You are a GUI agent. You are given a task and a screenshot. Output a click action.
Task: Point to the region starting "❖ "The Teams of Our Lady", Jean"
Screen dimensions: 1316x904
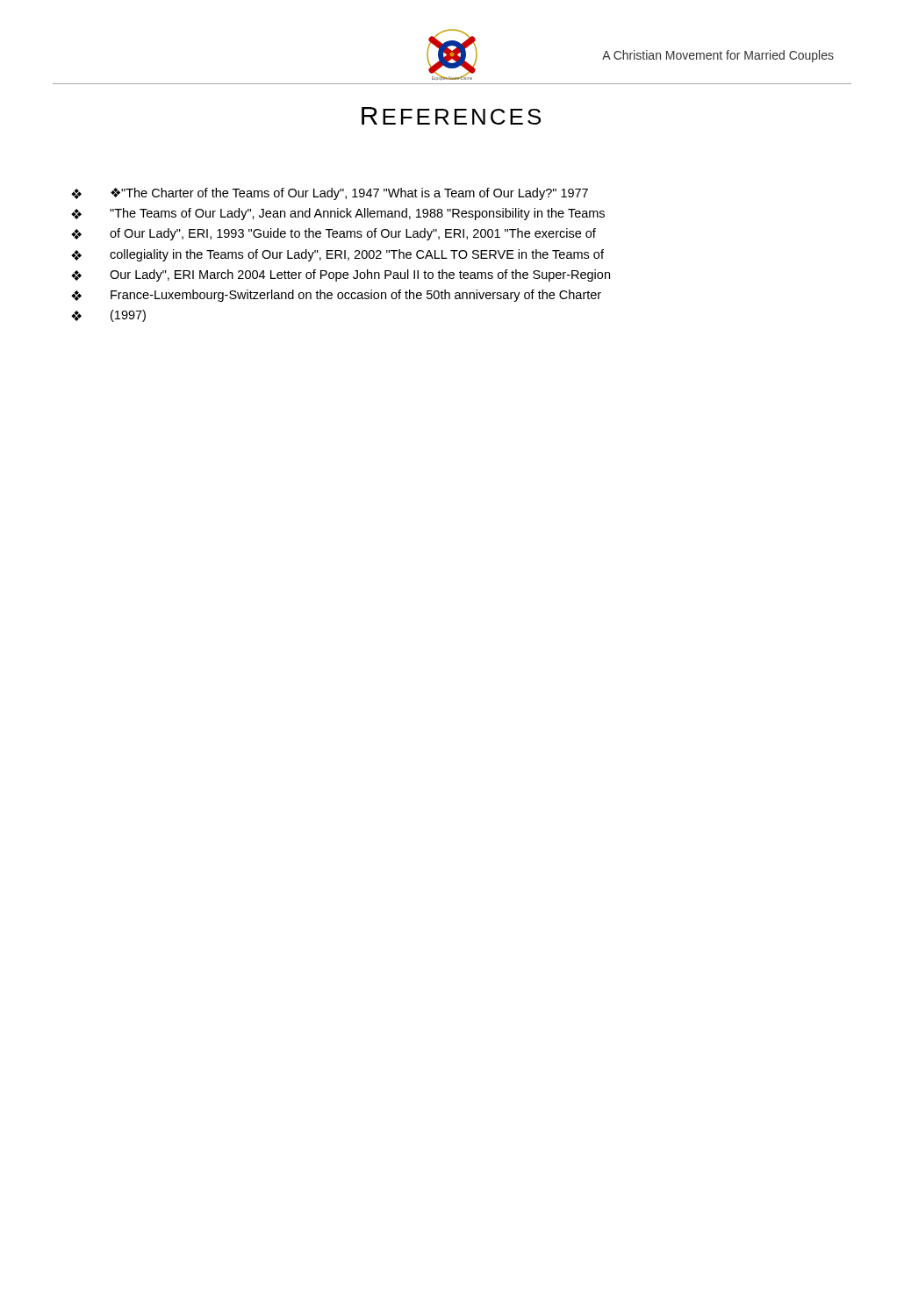(x=452, y=215)
